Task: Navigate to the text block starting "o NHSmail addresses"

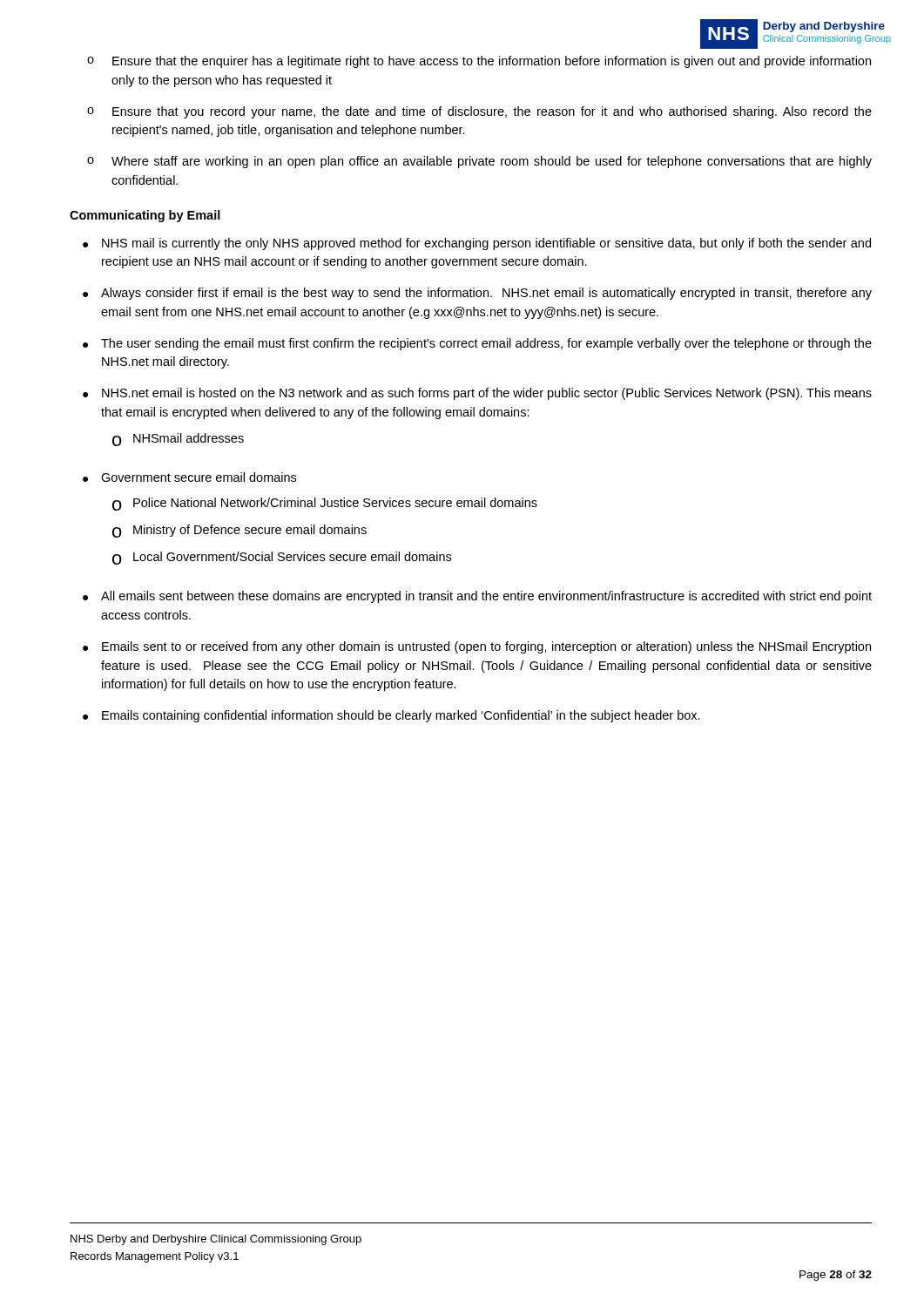Action: (178, 440)
